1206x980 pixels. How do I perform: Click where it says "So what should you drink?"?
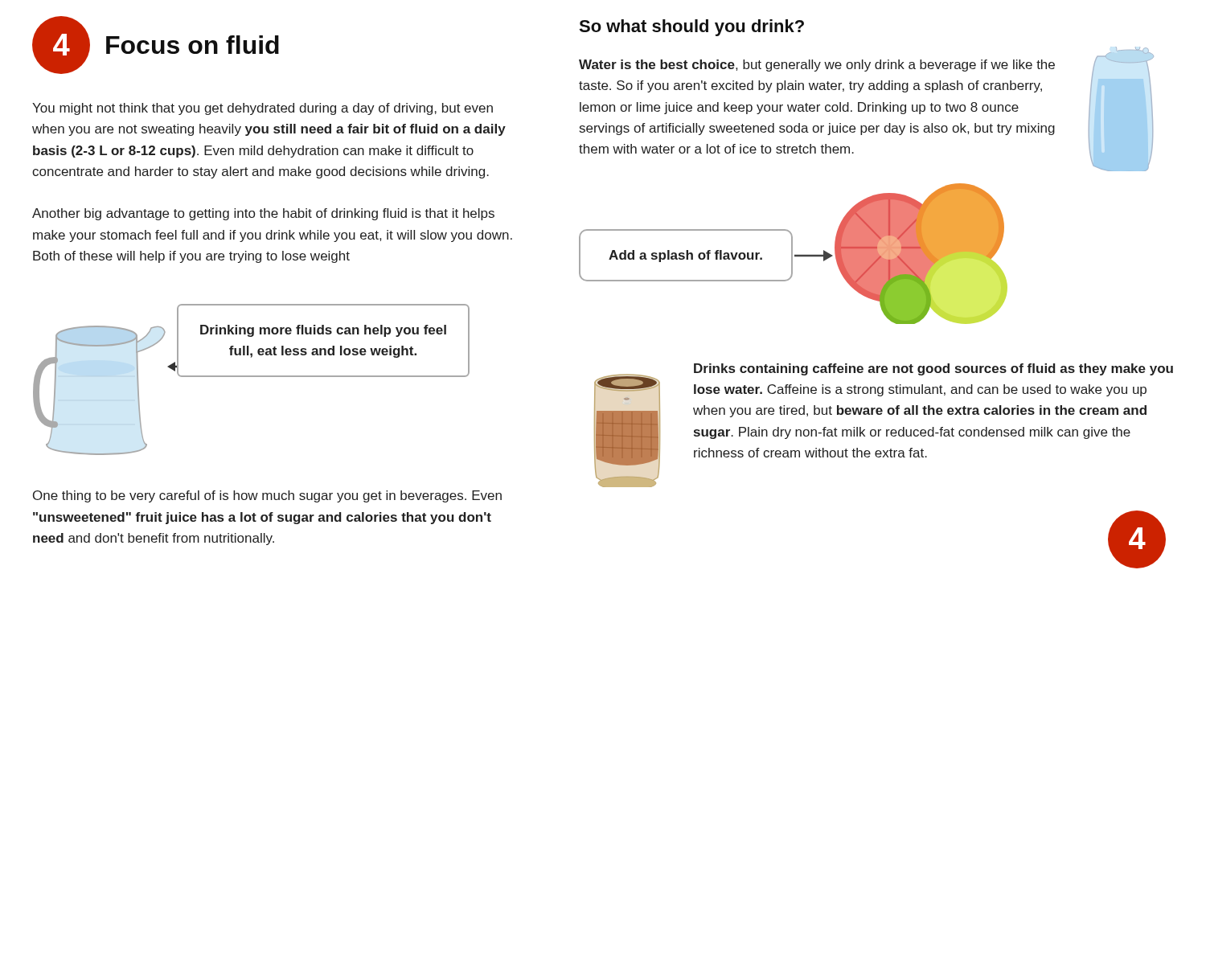pyautogui.click(x=692, y=26)
